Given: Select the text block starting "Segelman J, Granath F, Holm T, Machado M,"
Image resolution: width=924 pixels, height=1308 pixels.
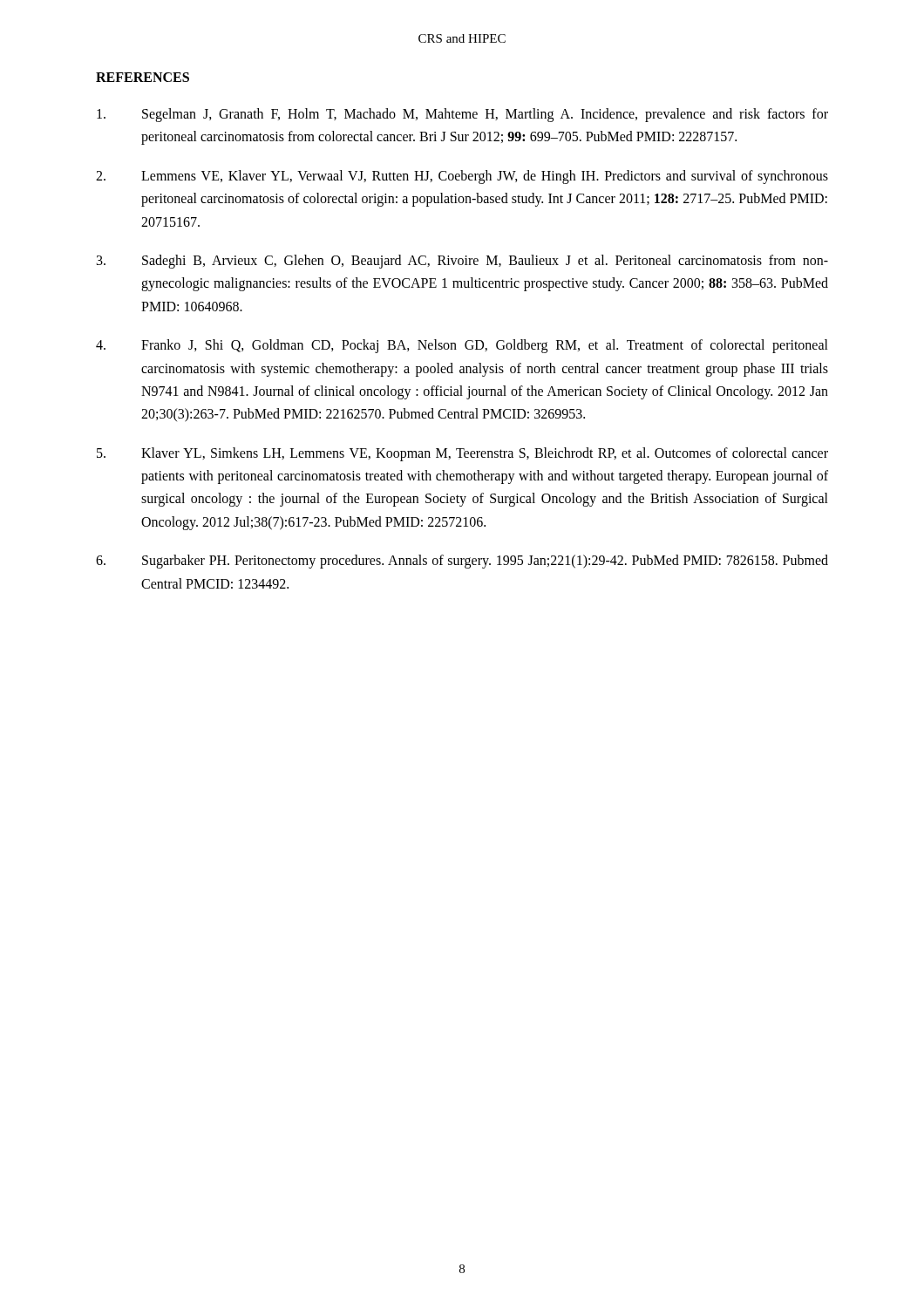Looking at the screenshot, I should [x=462, y=126].
